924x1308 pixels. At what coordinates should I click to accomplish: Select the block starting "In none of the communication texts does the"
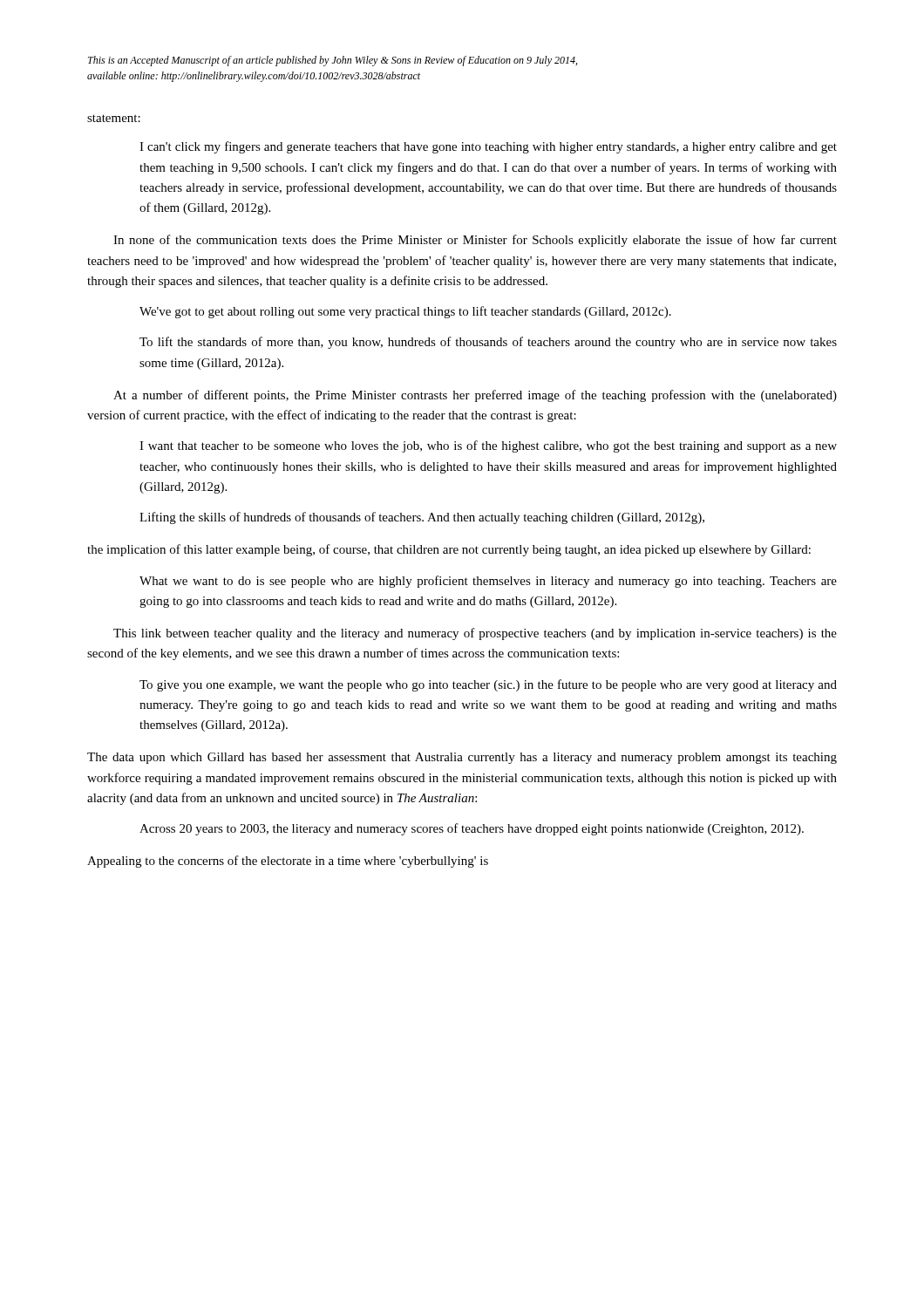pos(462,260)
